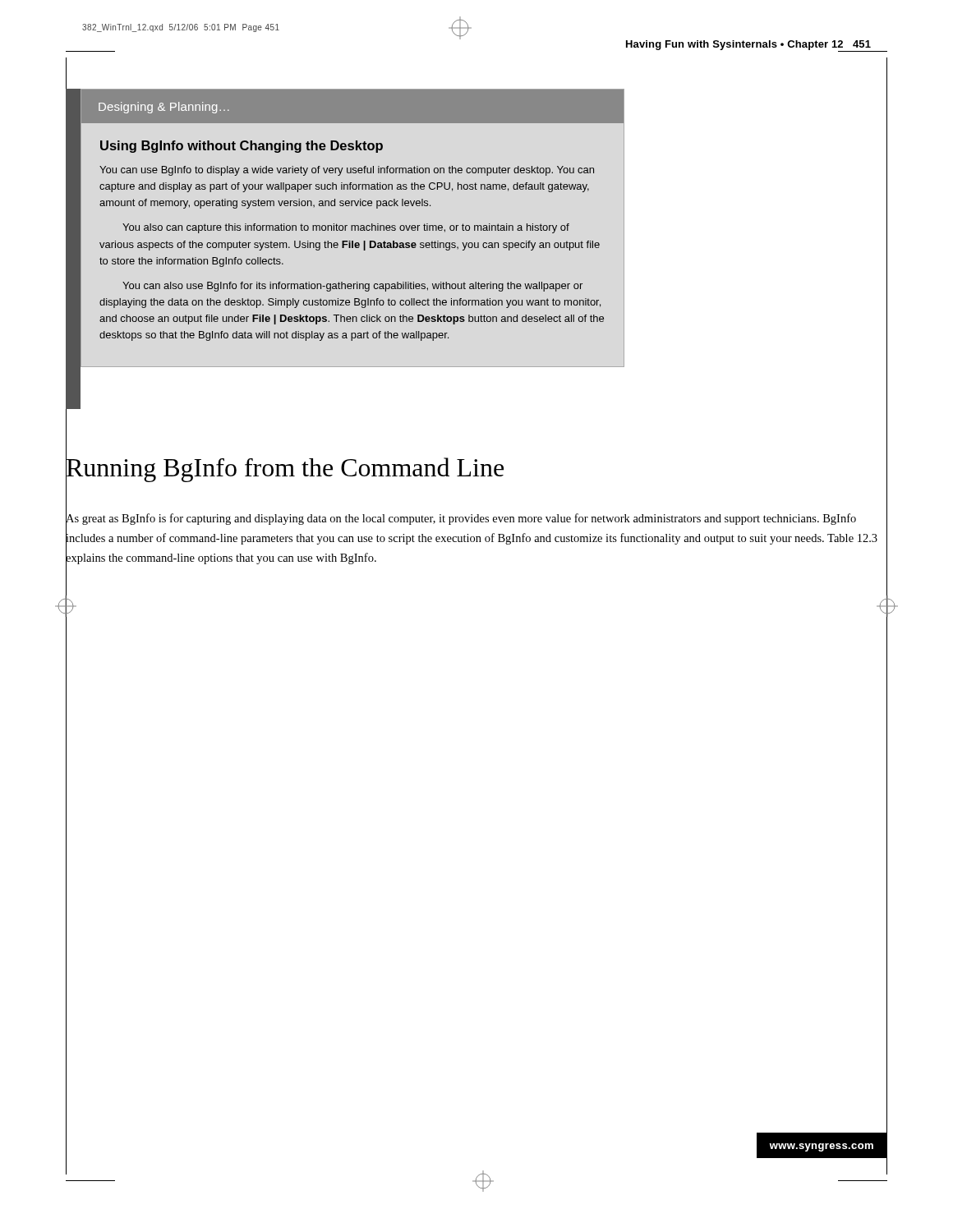Point to "Running BgInfo from the Command Line"
The image size is (953, 1232).
(x=285, y=467)
